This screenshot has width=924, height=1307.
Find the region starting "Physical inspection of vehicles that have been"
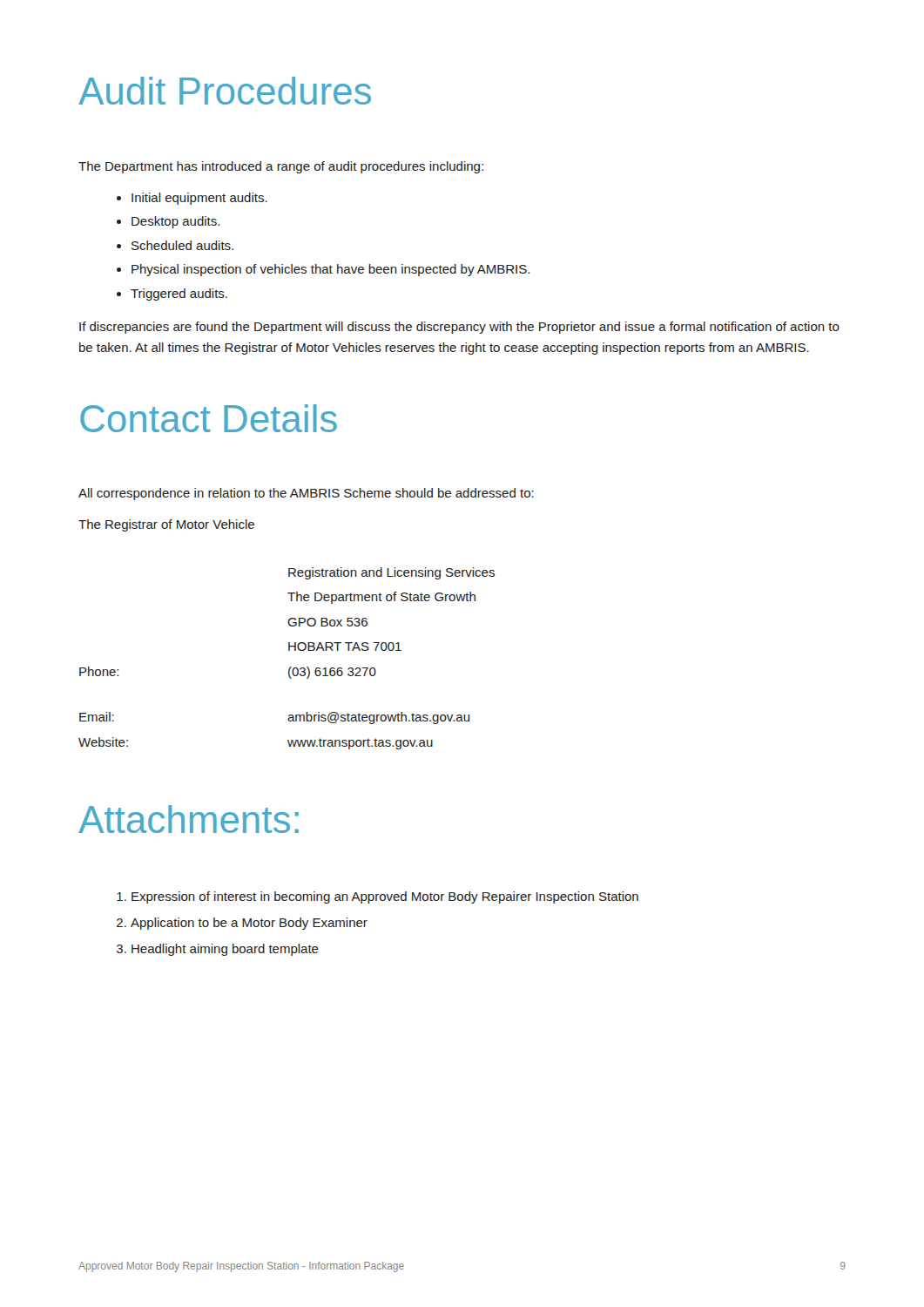coord(488,269)
